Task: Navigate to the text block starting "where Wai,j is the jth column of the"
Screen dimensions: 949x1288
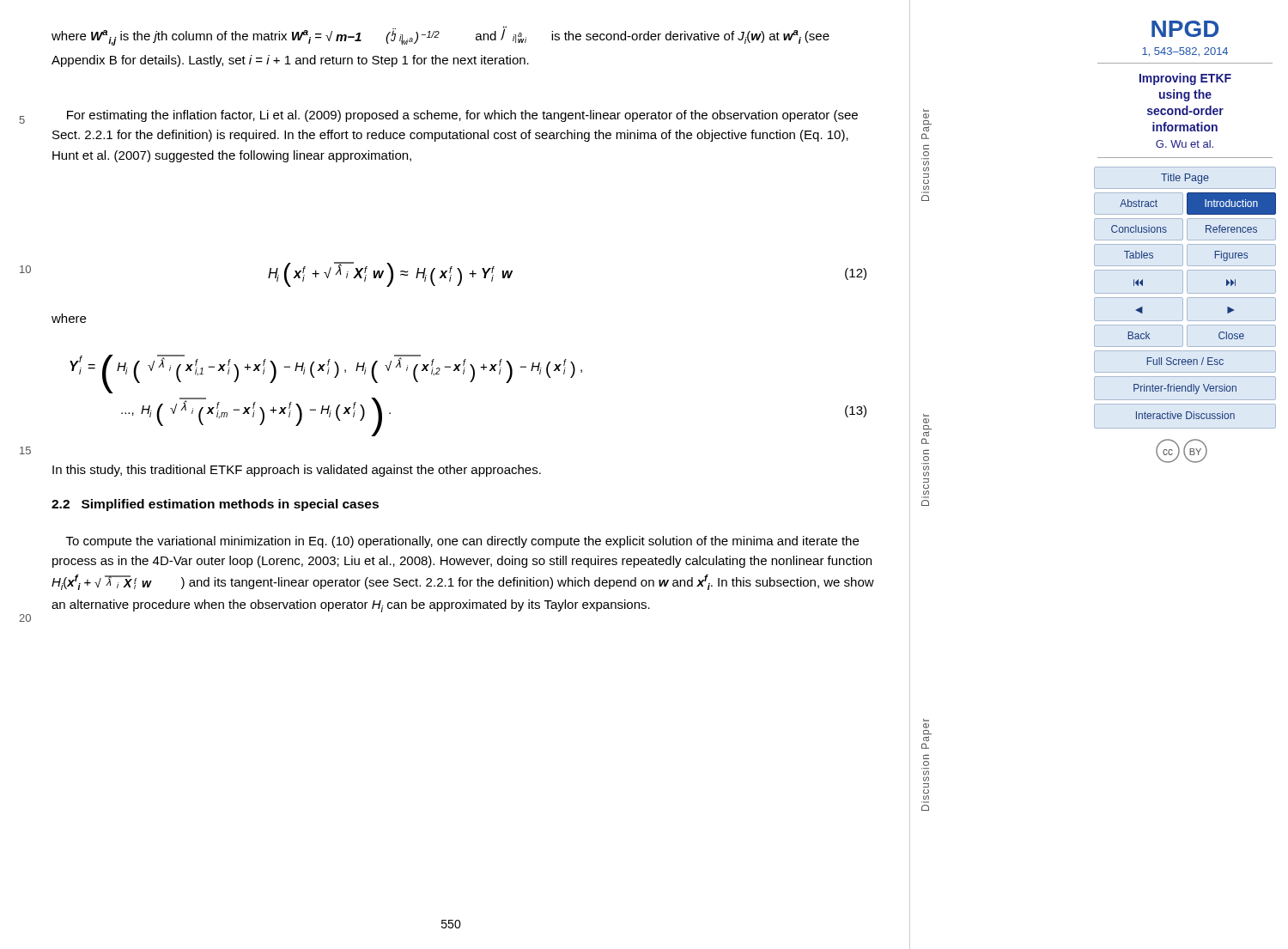Action: [440, 46]
